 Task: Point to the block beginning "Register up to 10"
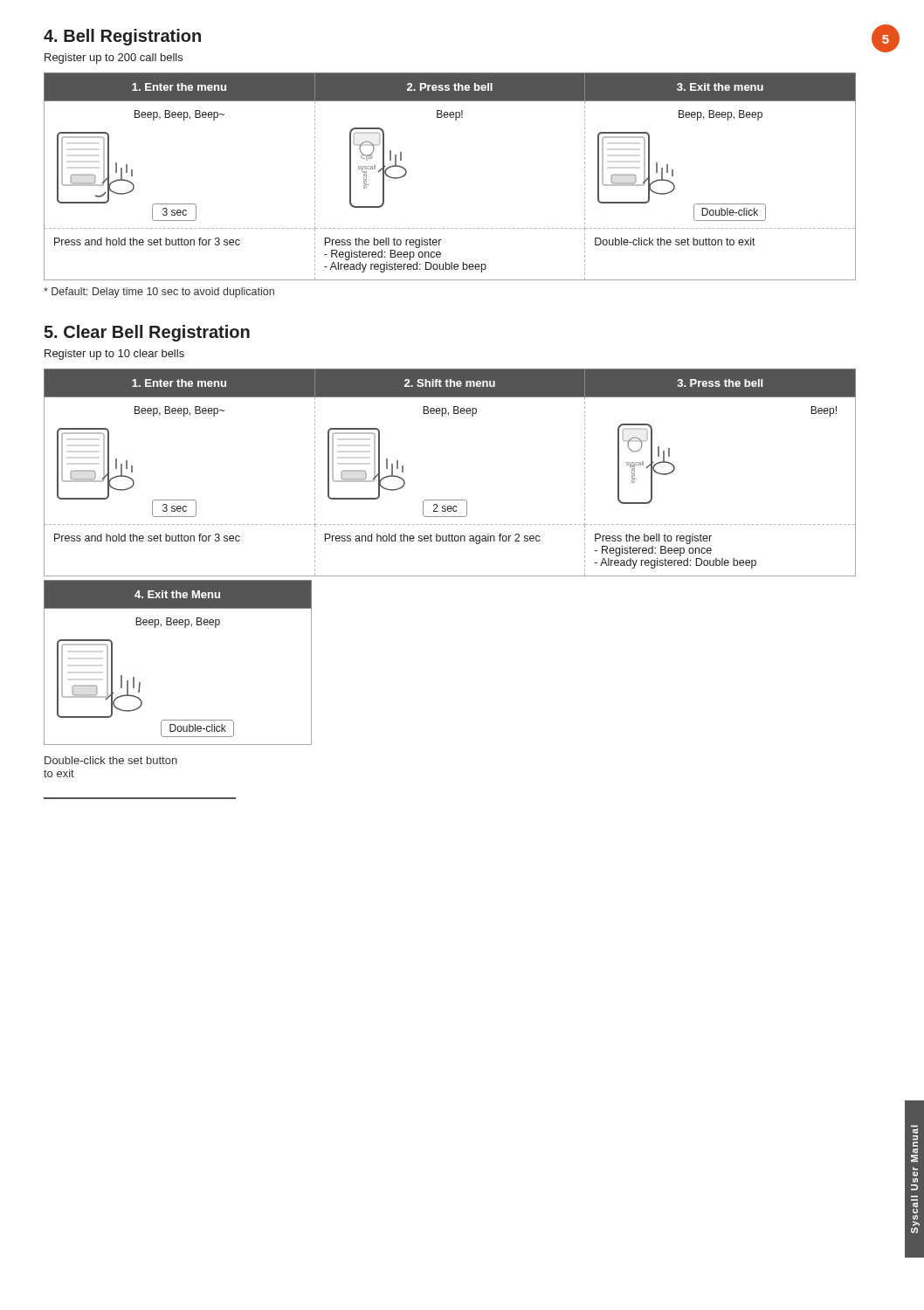pos(114,353)
